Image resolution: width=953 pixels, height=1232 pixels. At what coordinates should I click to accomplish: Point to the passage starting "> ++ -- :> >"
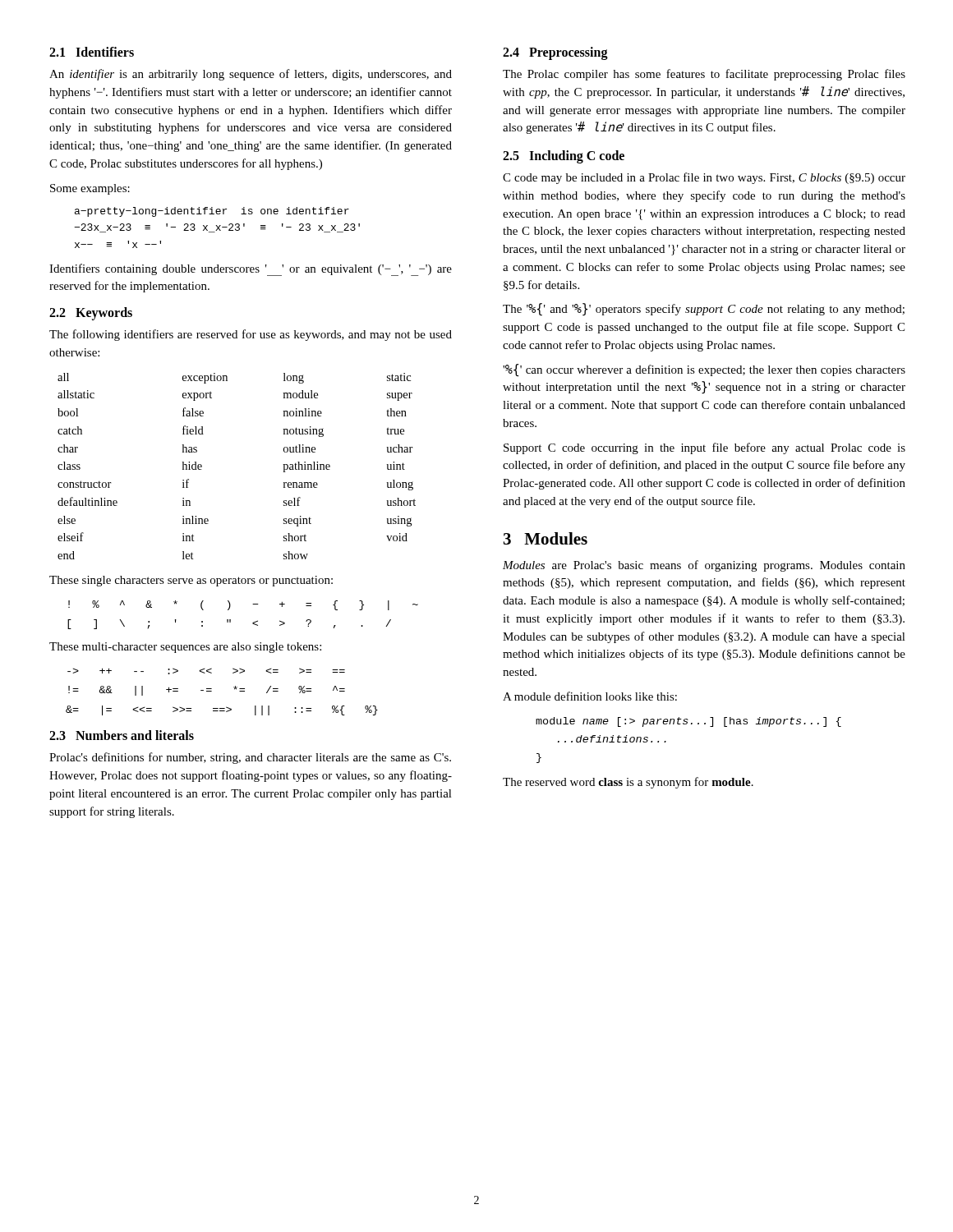click(259, 691)
